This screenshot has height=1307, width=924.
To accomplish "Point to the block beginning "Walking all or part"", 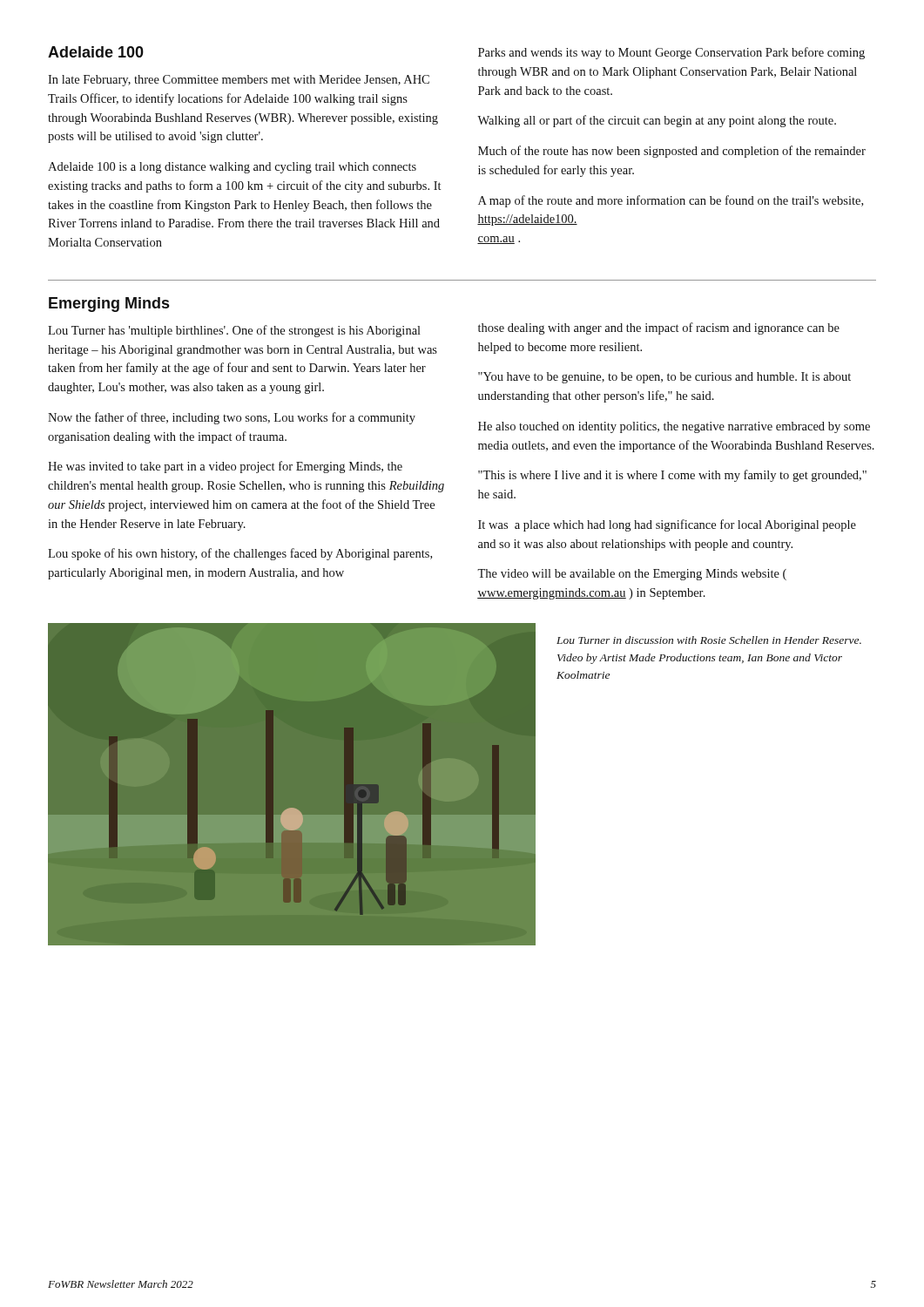I will [x=657, y=120].
